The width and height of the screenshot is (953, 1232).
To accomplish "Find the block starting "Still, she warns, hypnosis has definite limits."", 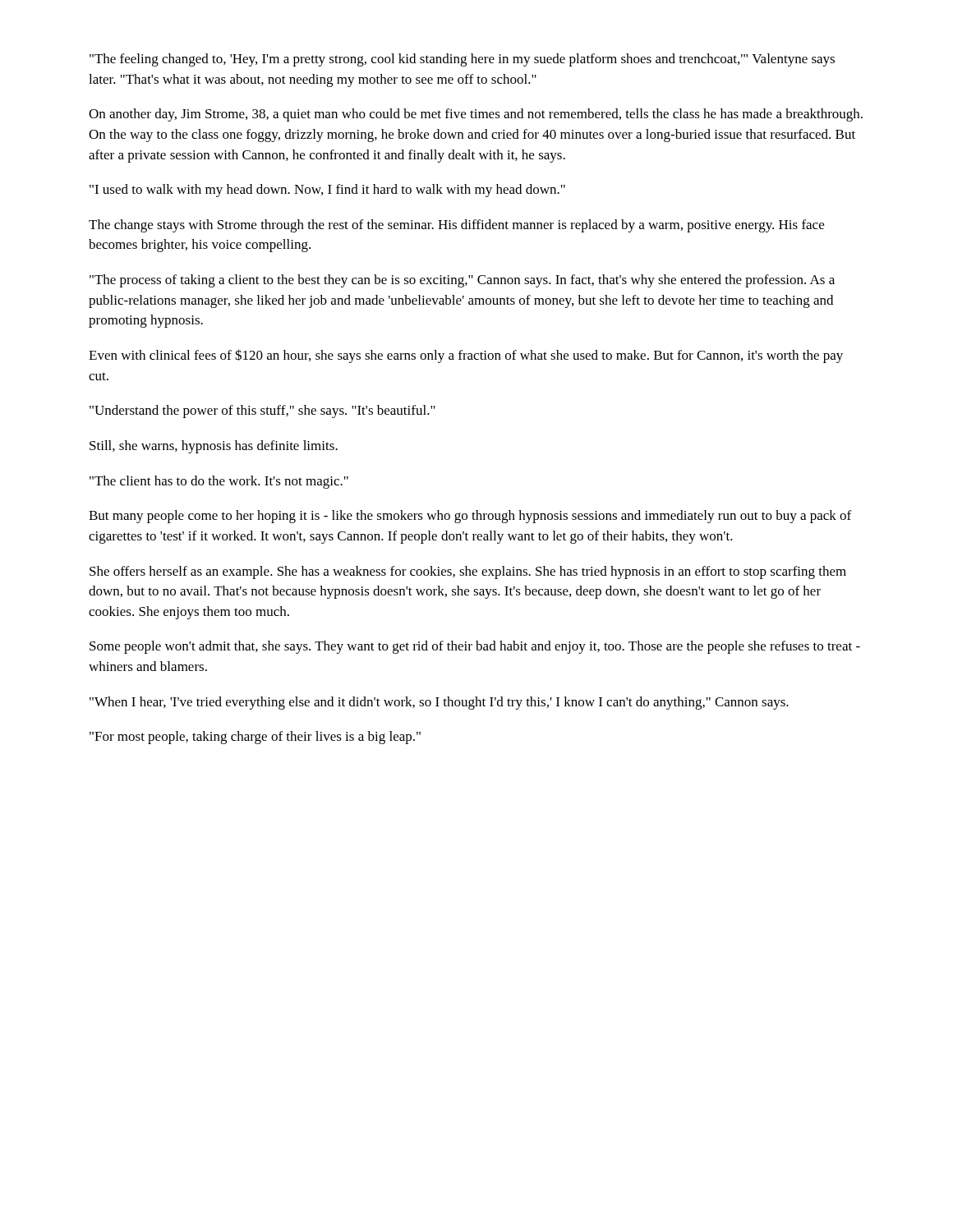I will click(213, 446).
